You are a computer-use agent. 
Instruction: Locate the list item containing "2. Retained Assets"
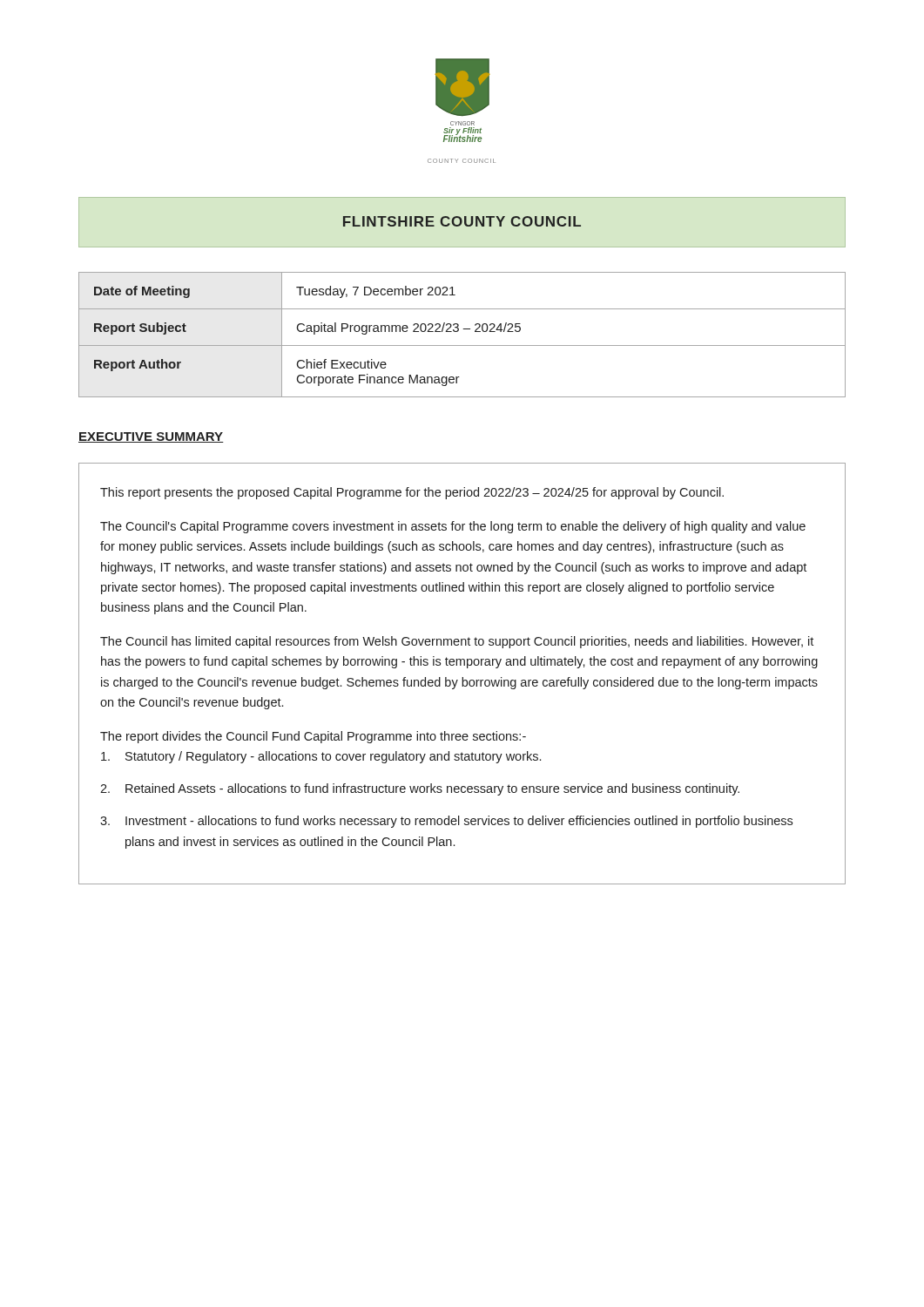[462, 789]
